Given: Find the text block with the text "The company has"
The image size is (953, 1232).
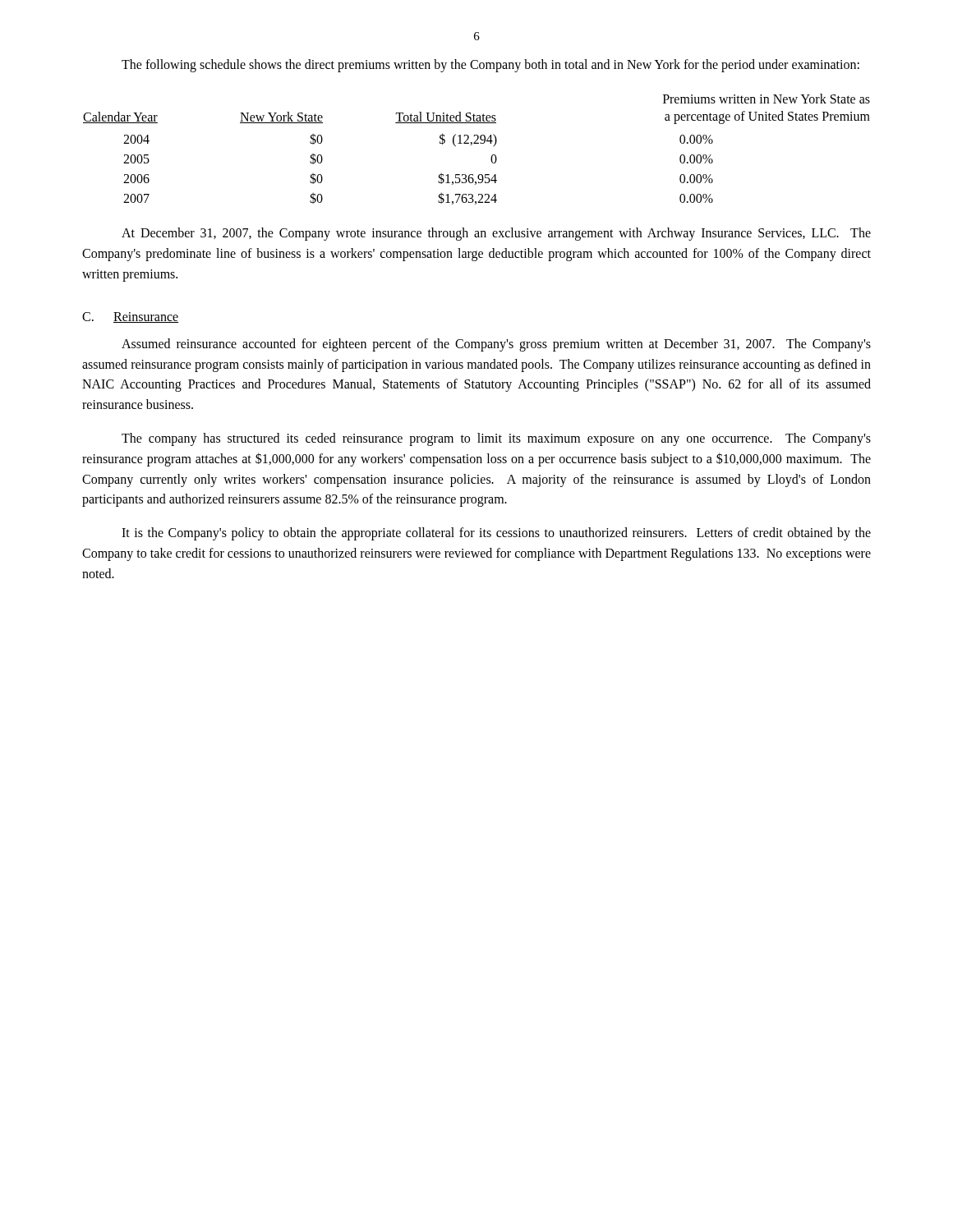Looking at the screenshot, I should [x=476, y=469].
